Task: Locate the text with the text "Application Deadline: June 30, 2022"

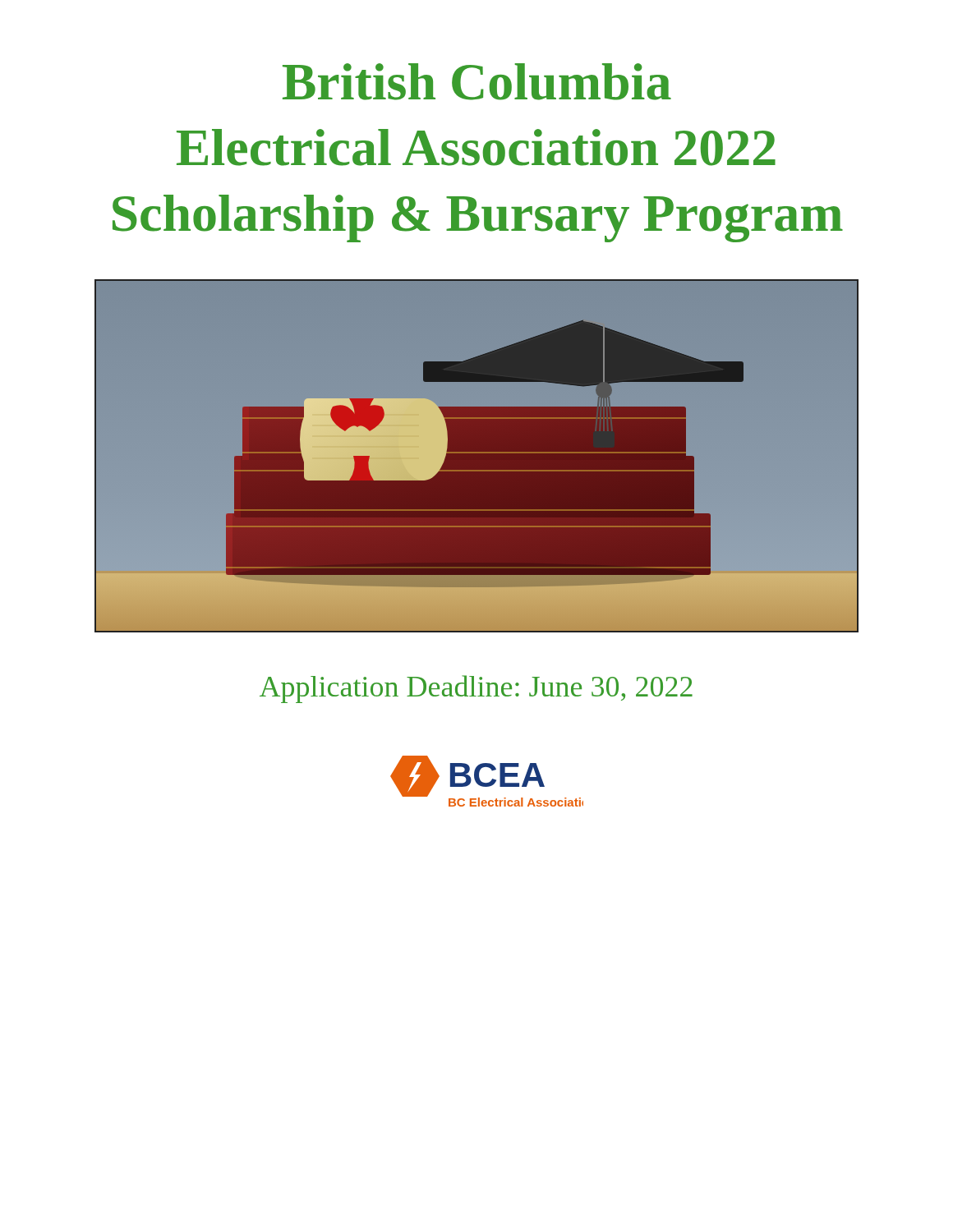Action: [476, 687]
